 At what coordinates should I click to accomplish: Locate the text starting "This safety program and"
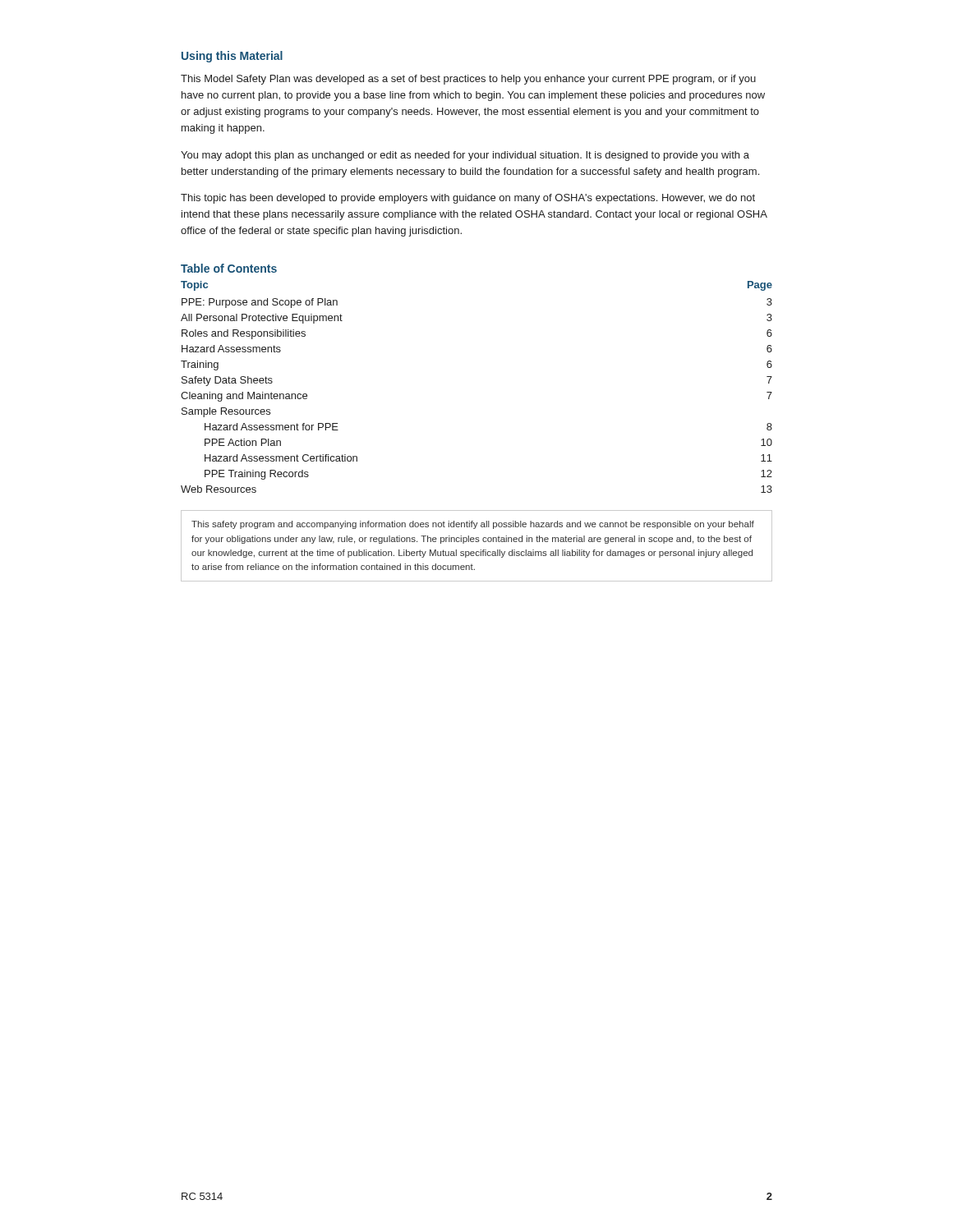pos(473,545)
